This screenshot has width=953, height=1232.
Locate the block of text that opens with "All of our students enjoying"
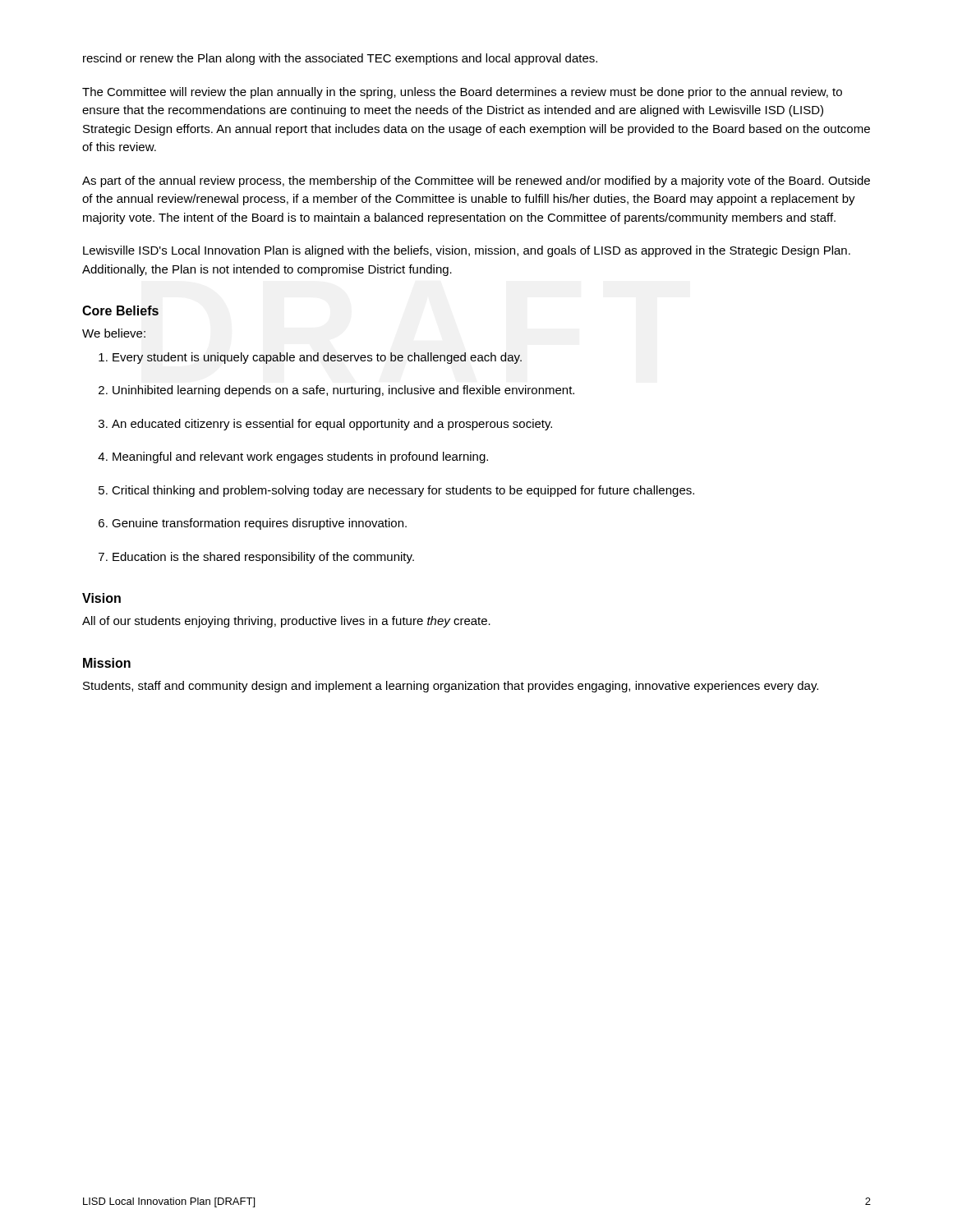click(476, 621)
